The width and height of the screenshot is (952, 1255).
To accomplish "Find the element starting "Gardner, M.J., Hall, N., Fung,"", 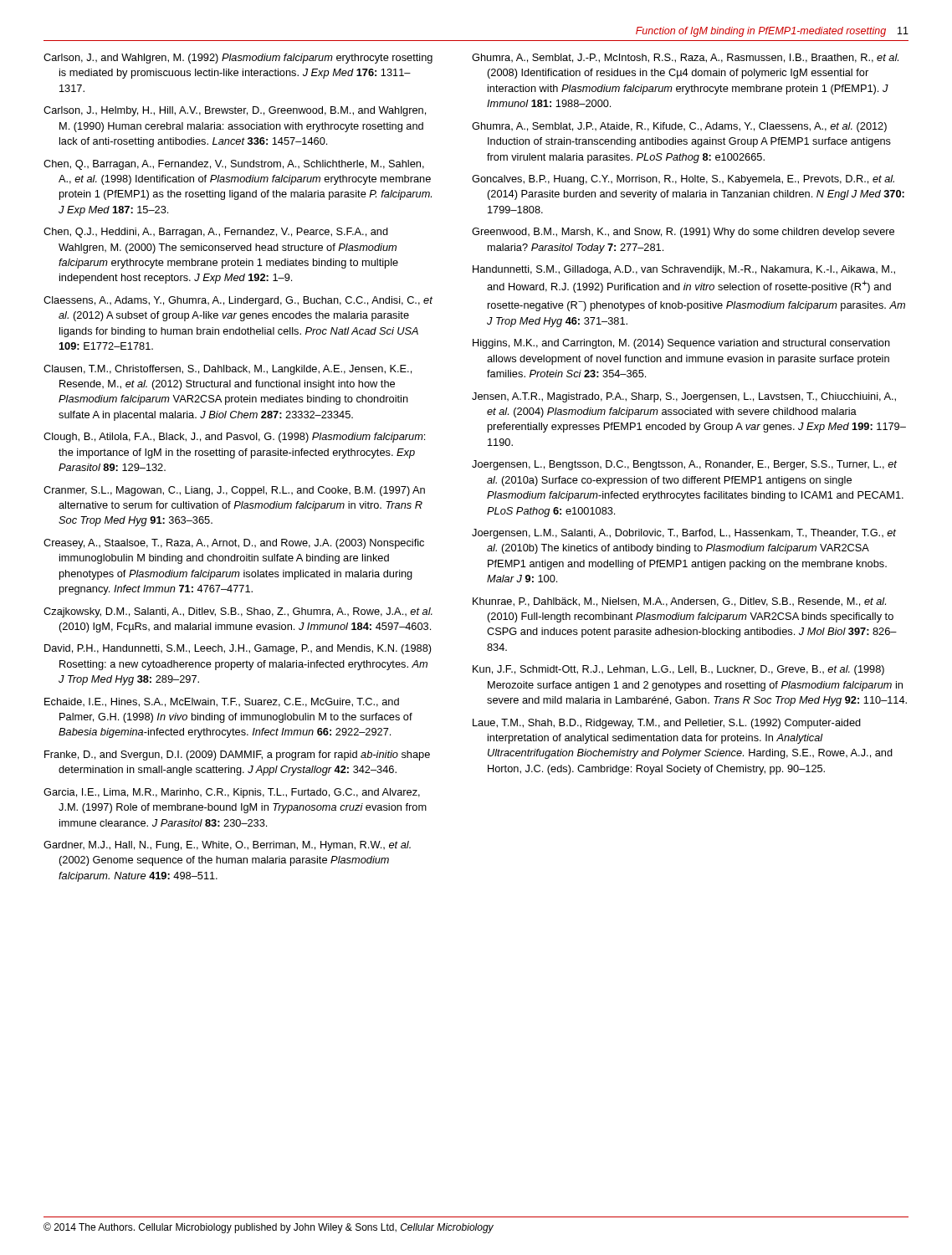I will point(228,860).
